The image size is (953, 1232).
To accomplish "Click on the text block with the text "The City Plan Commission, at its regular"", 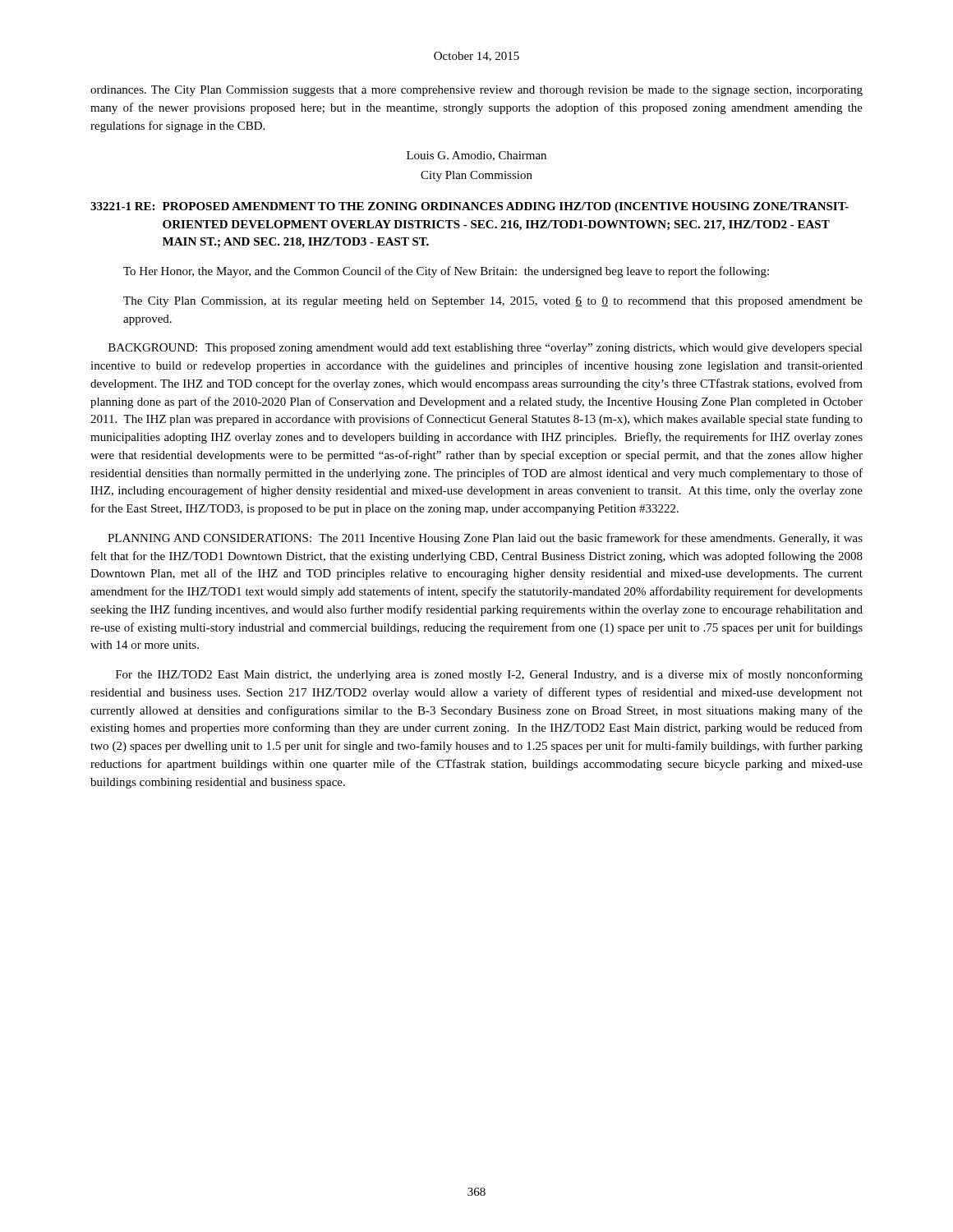I will tap(493, 309).
